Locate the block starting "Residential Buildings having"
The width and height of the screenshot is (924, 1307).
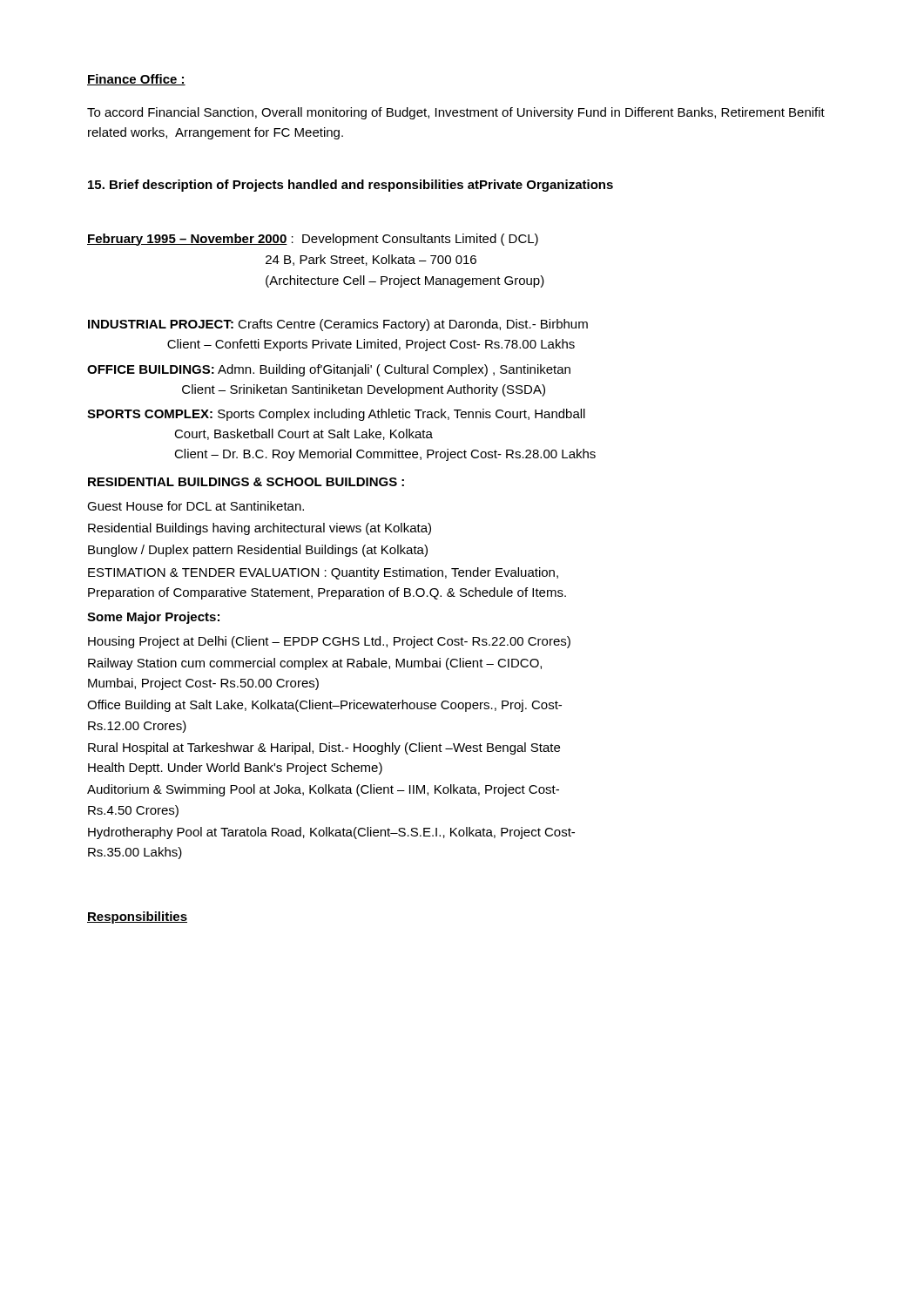(x=260, y=528)
